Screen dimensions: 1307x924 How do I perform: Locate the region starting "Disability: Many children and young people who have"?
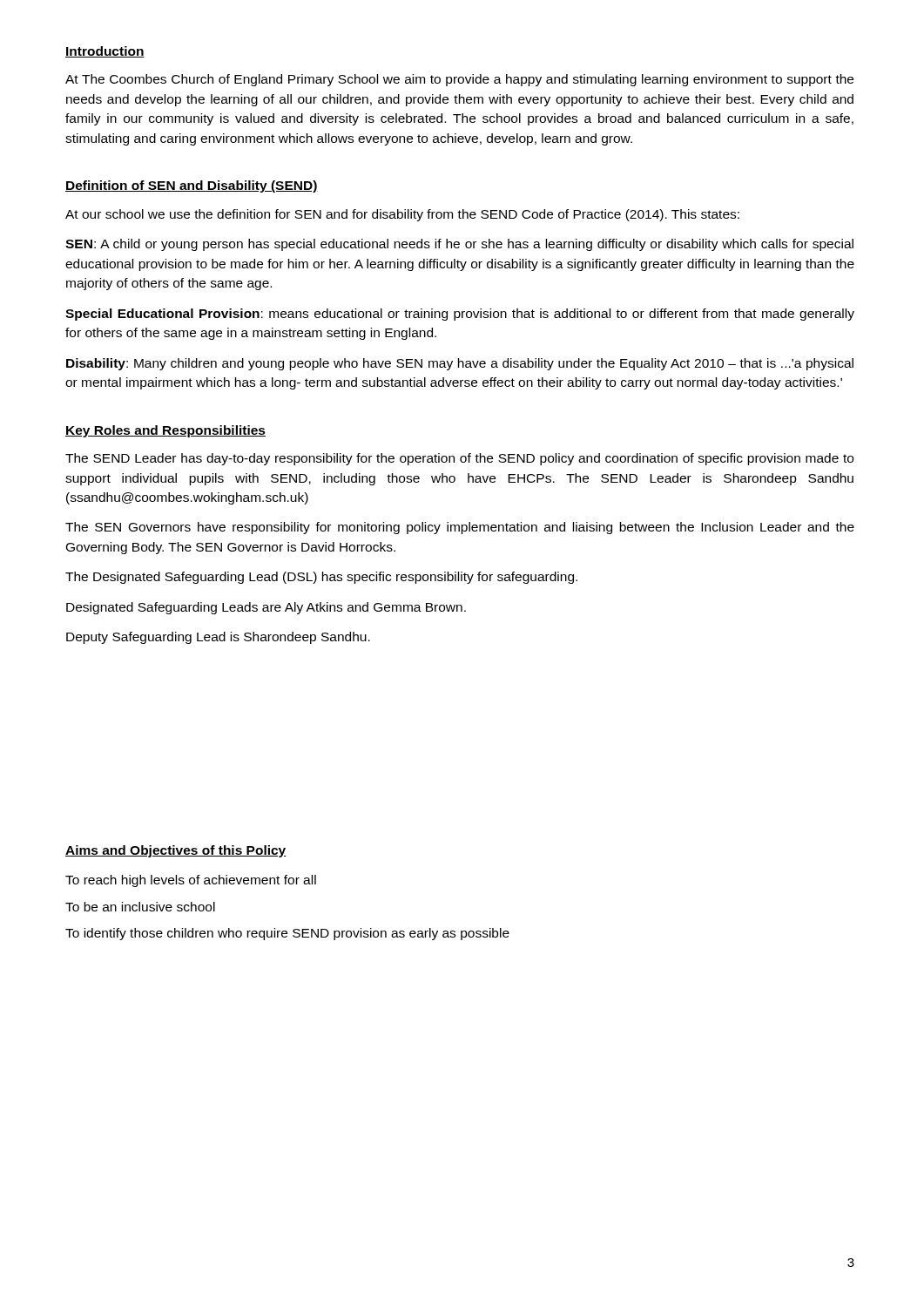[460, 372]
